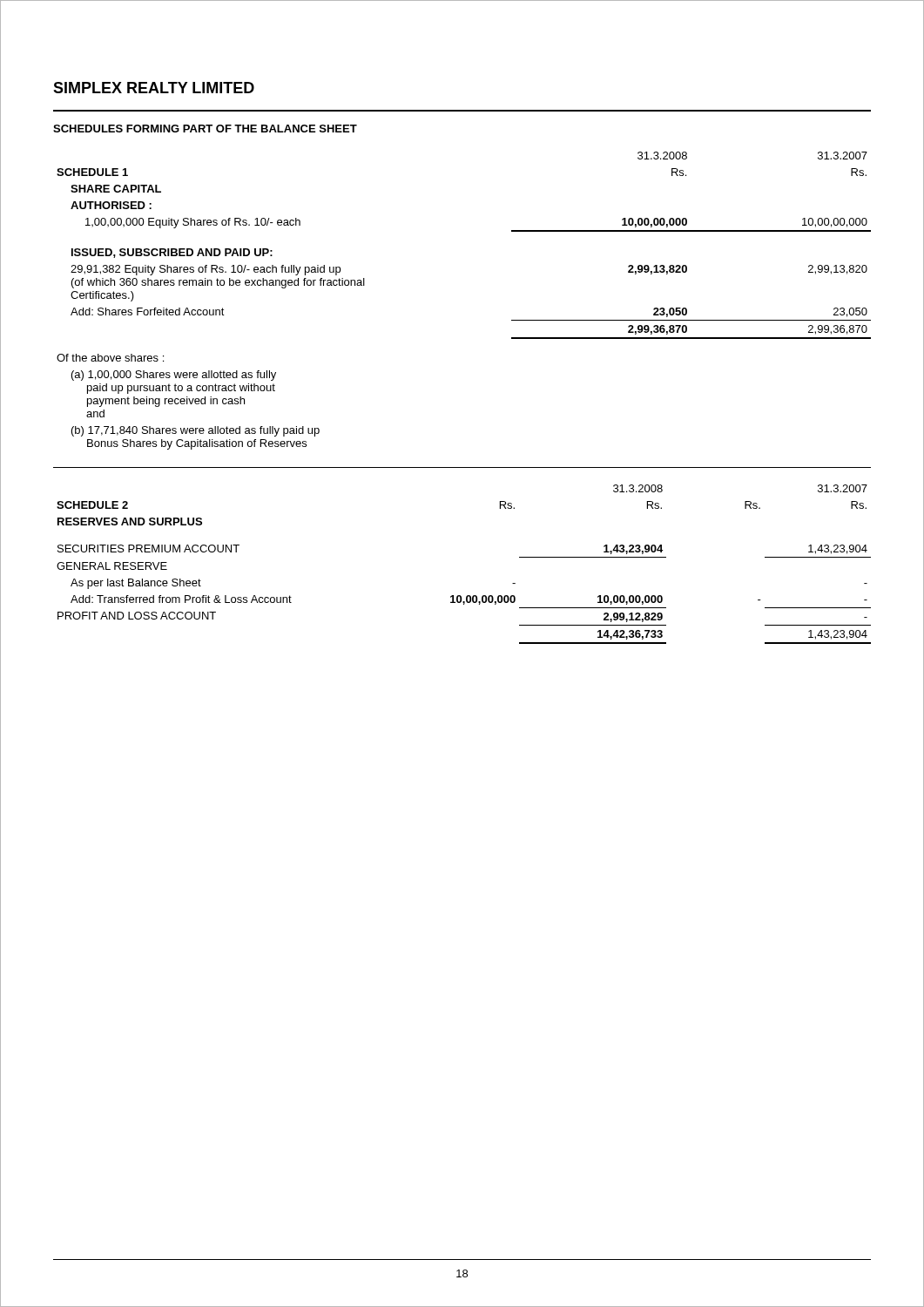Find the title
The height and width of the screenshot is (1307, 924).
[154, 88]
